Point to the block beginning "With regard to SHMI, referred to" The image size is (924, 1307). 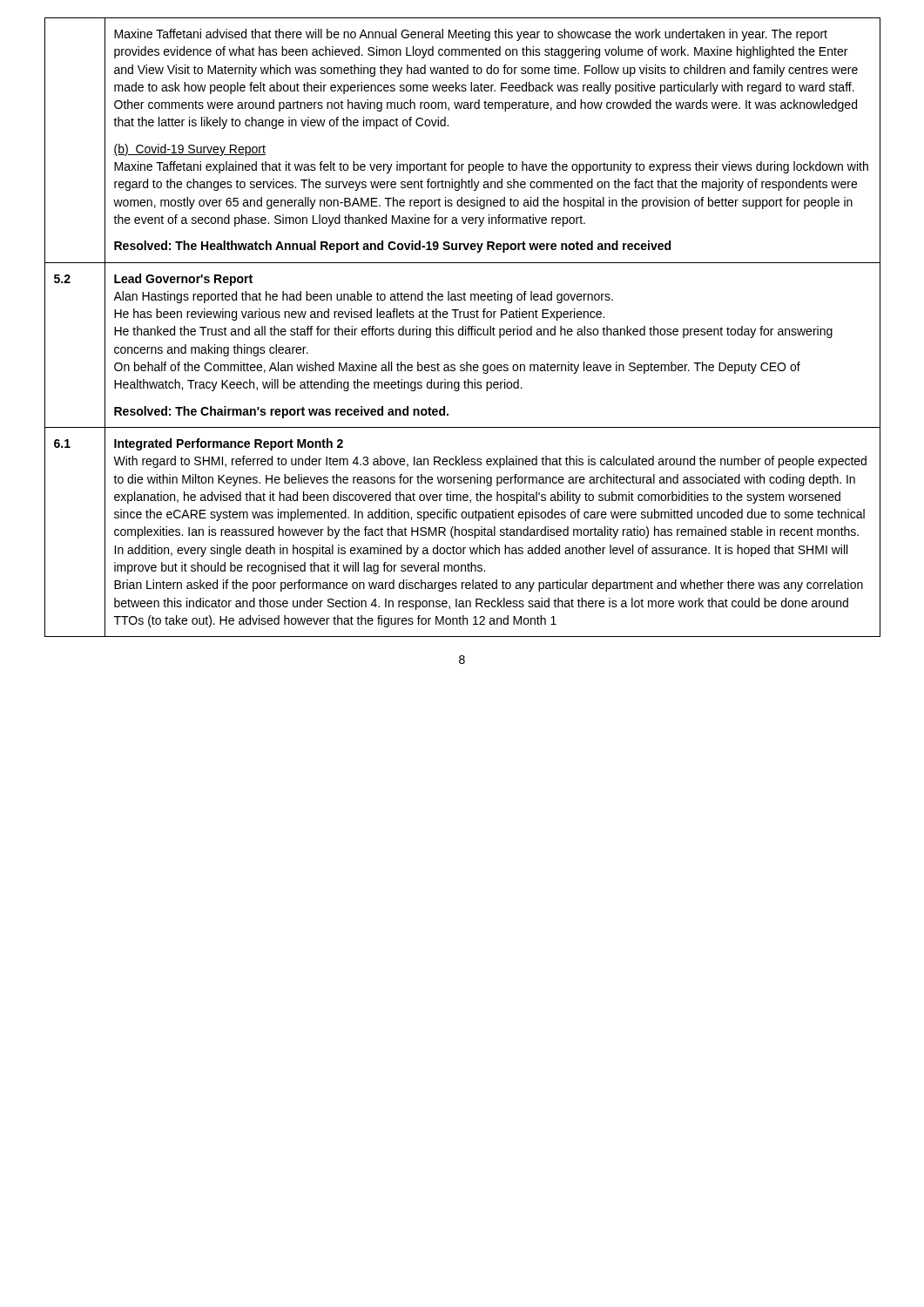click(x=492, y=514)
